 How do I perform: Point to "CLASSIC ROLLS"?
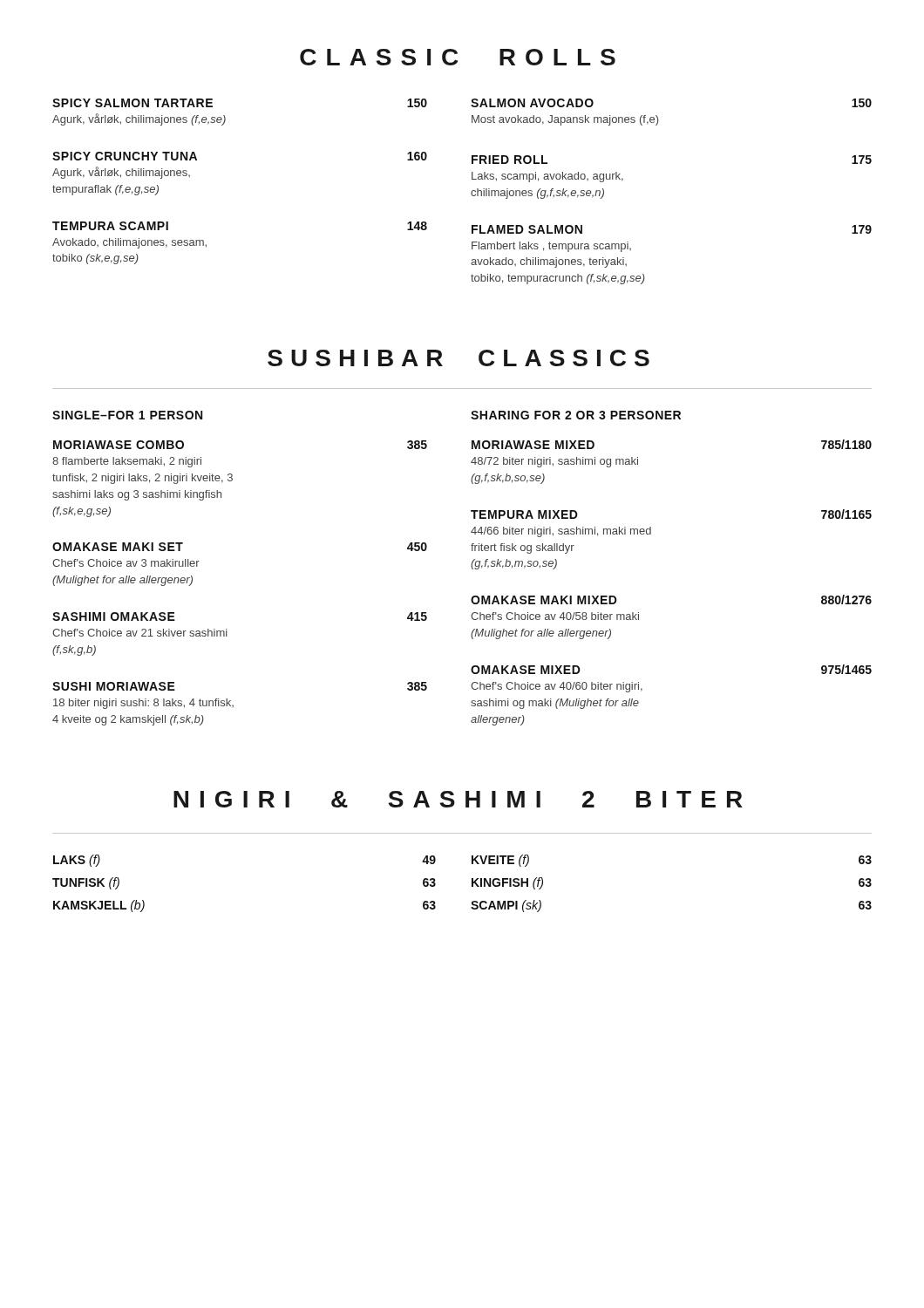[462, 57]
